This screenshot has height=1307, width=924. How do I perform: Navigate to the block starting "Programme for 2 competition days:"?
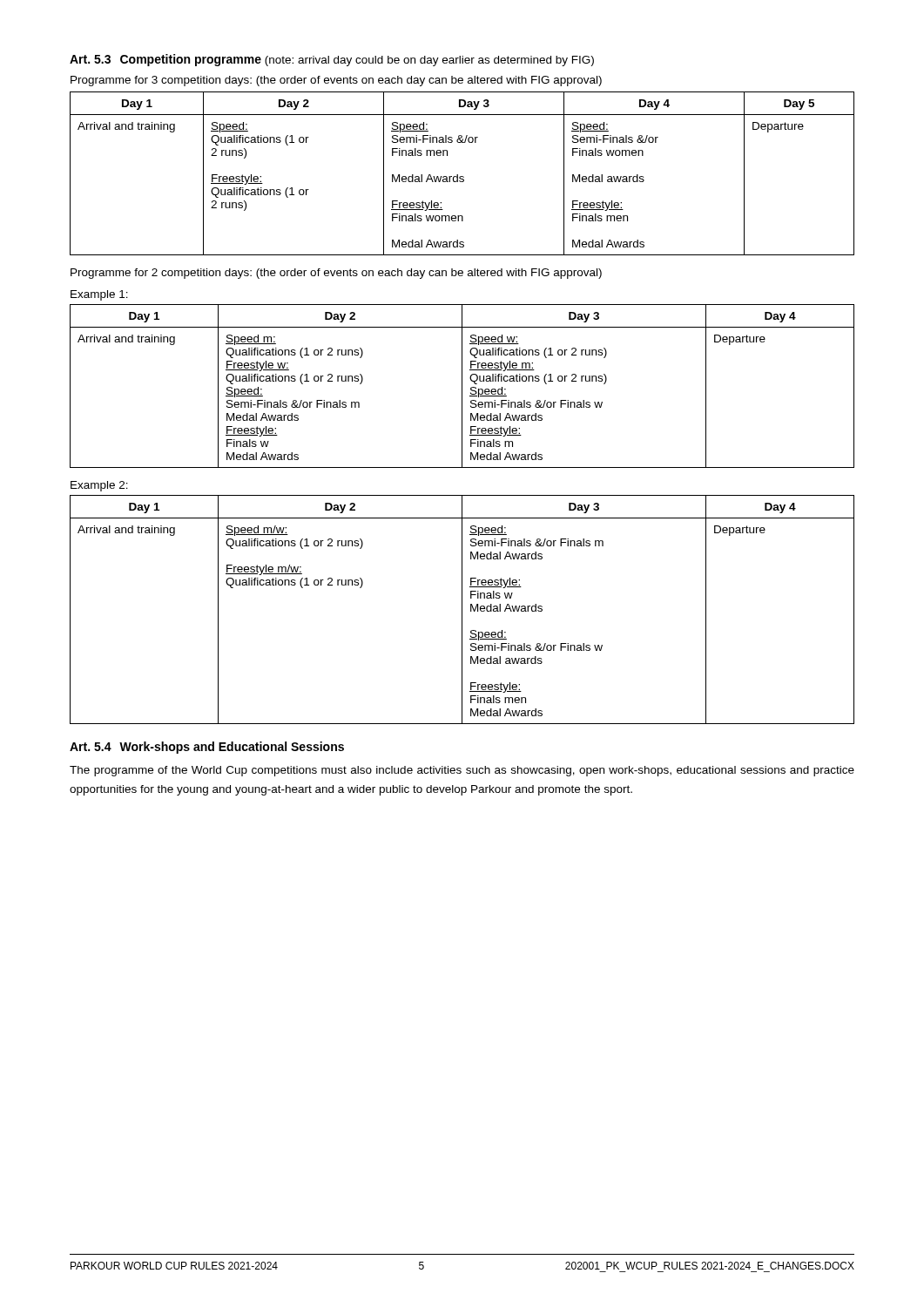click(336, 272)
